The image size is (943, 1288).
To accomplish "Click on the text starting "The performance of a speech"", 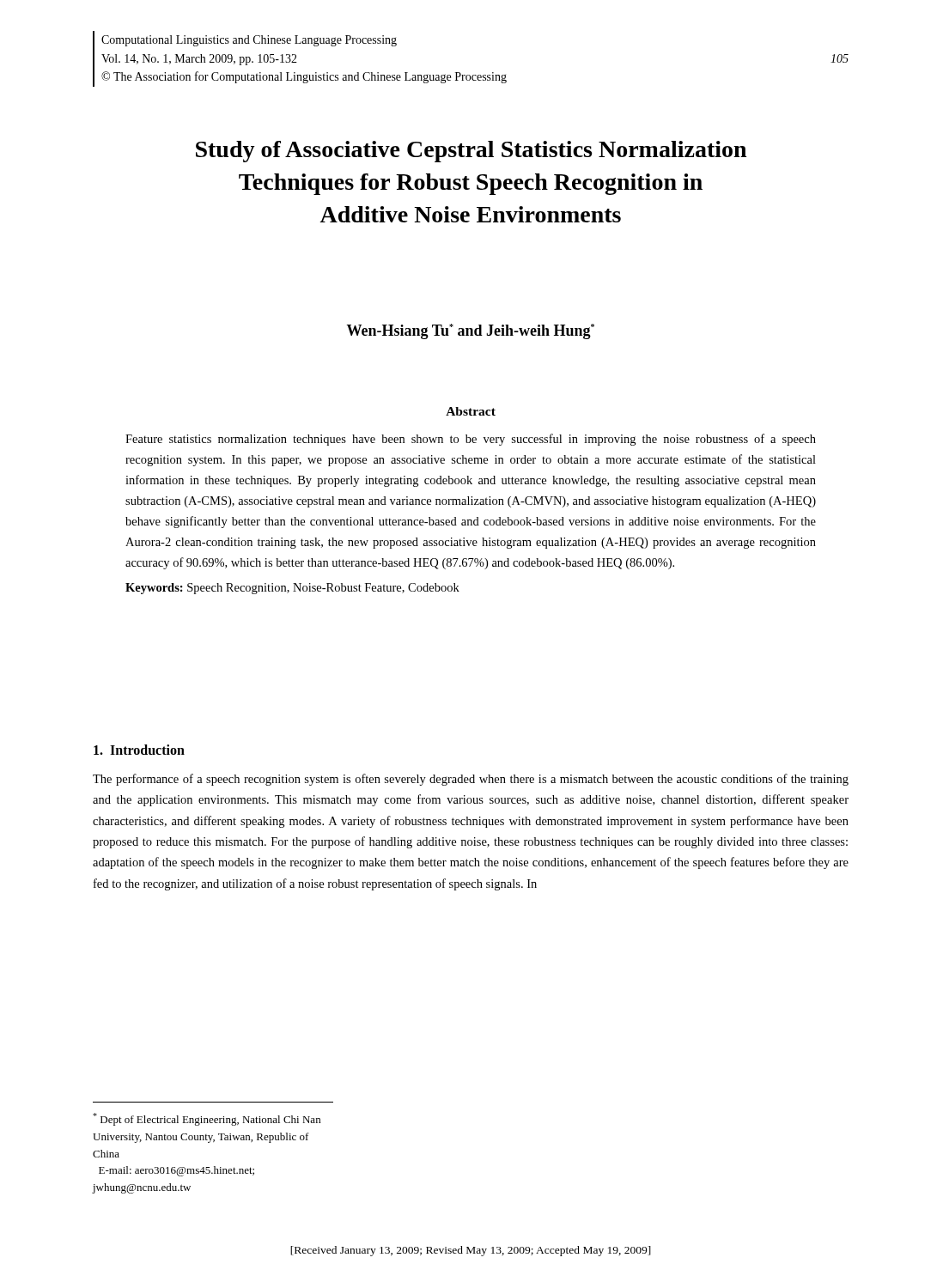I will (471, 831).
